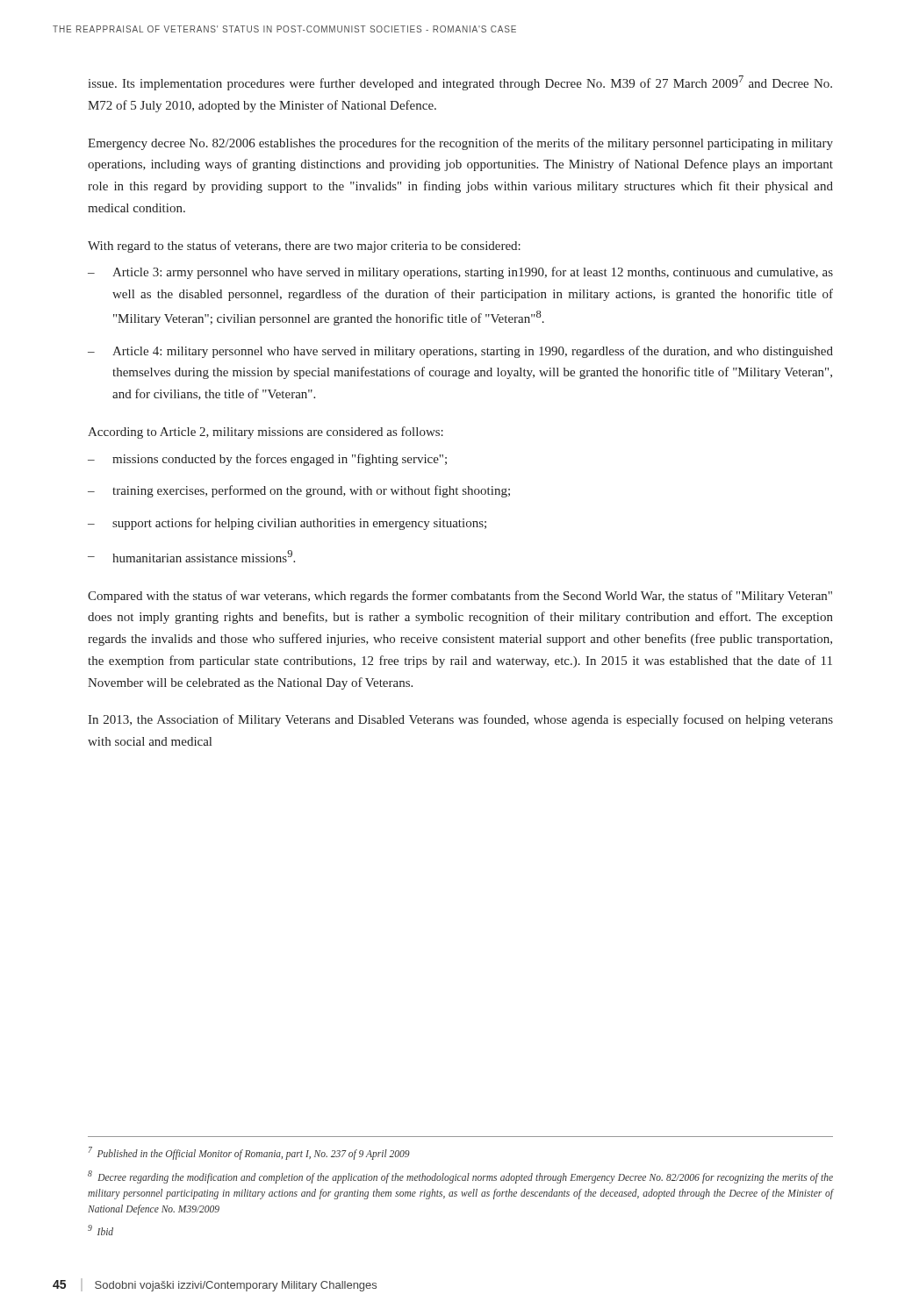Click on the region starting "– Article 4: military personnel"
The height and width of the screenshot is (1316, 912).
(x=460, y=370)
